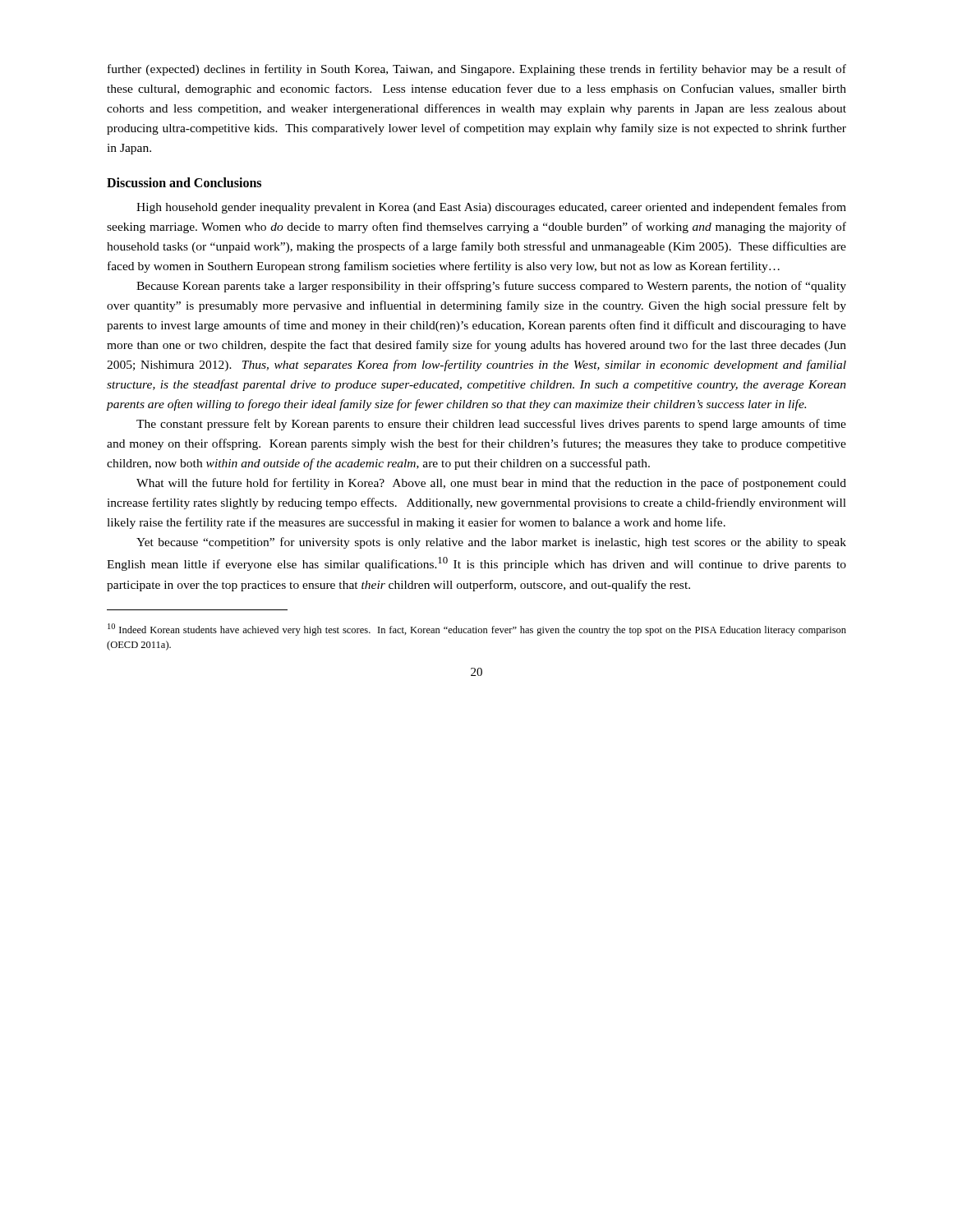Click on the text block with the text "further (expected) declines"
Image resolution: width=953 pixels, height=1232 pixels.
coord(476,108)
